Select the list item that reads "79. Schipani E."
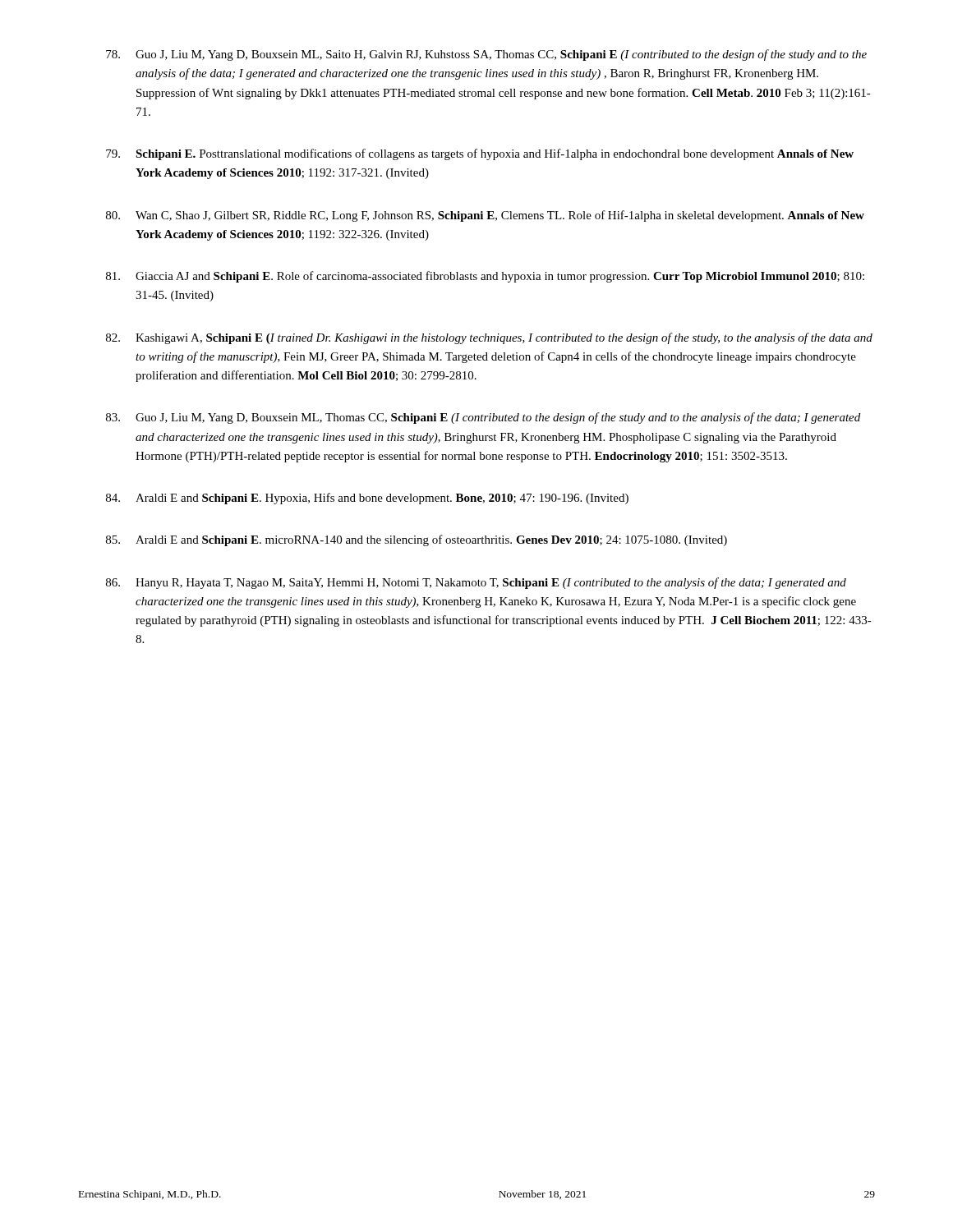Image resolution: width=953 pixels, height=1232 pixels. tap(476, 164)
